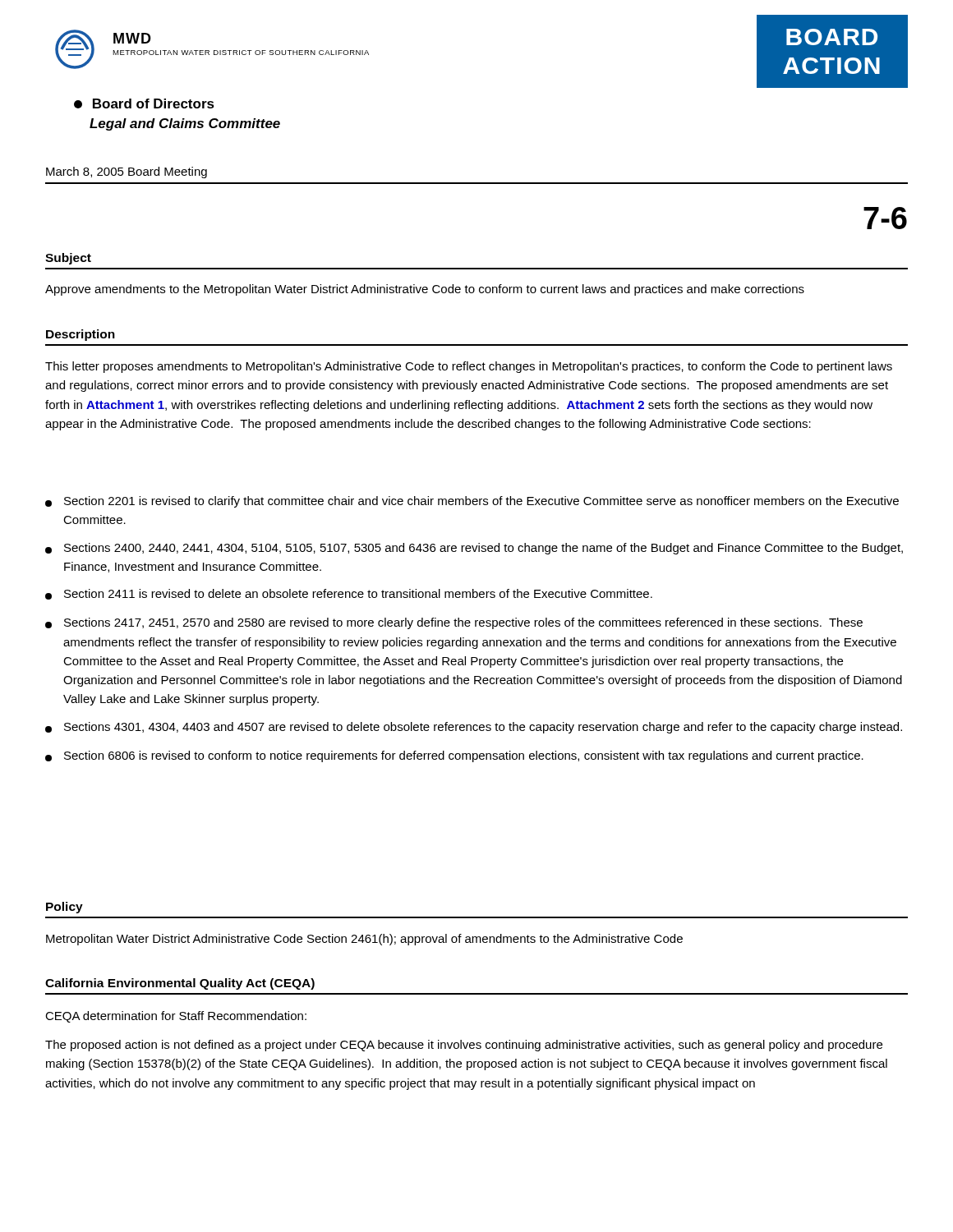Point to the text starting "Section 2411 is"
953x1232 pixels.
pos(349,594)
